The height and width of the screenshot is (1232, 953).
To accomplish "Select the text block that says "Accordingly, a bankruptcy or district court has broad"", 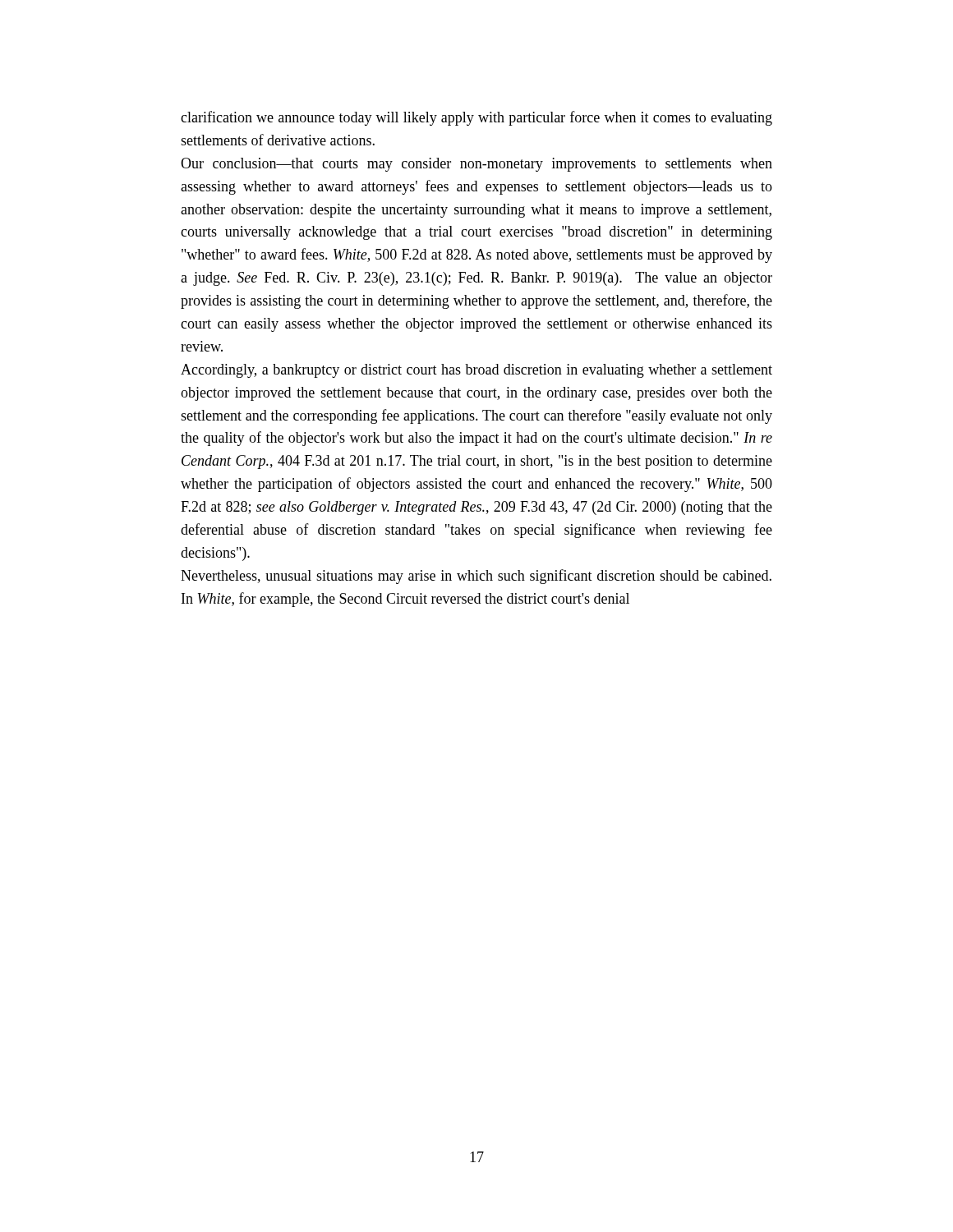I will [x=476, y=462].
